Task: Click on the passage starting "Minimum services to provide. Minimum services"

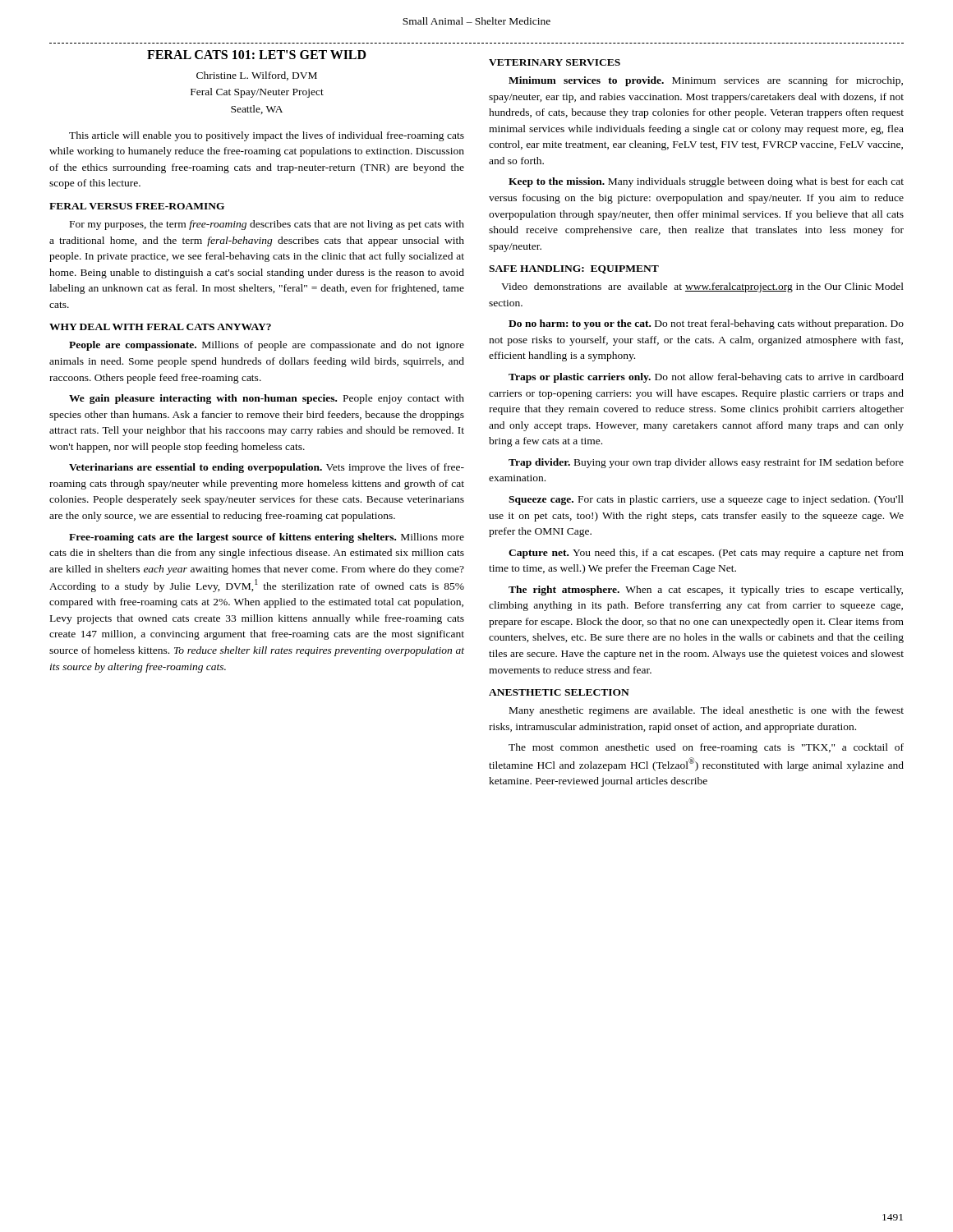Action: coord(696,120)
